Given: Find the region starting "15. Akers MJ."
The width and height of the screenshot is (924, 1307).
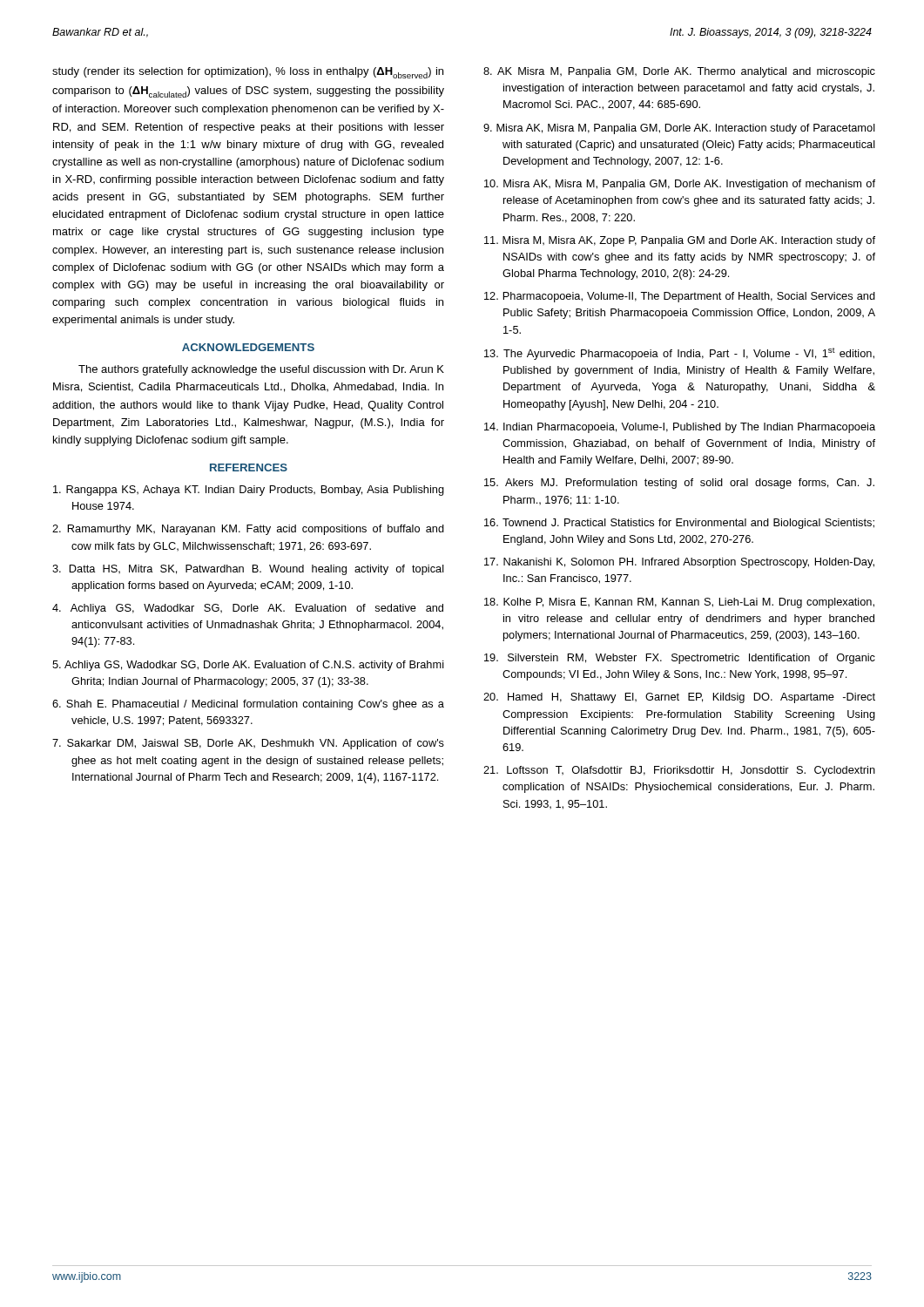Looking at the screenshot, I should (x=679, y=491).
